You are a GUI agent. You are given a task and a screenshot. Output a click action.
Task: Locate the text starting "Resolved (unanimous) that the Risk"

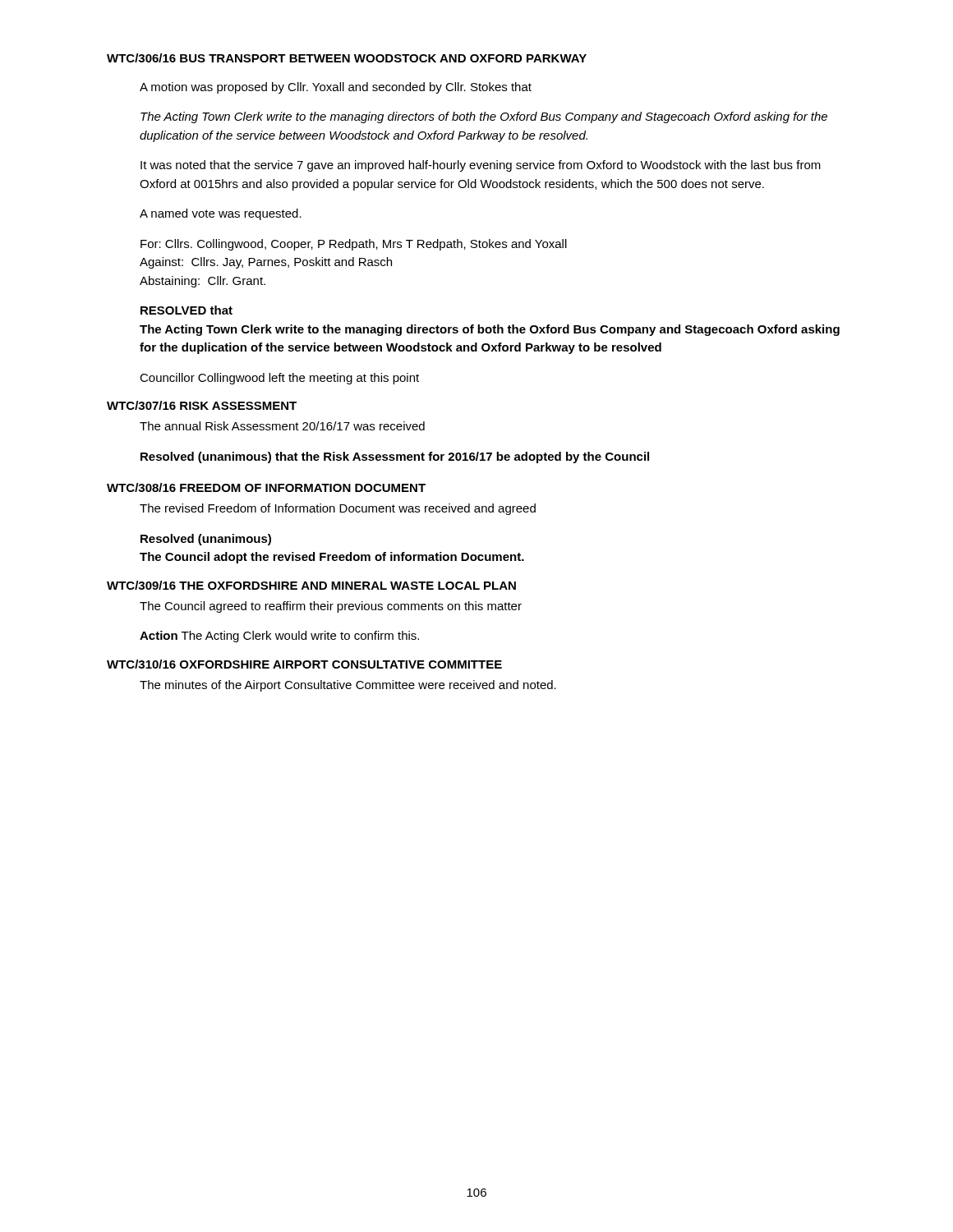tap(395, 456)
